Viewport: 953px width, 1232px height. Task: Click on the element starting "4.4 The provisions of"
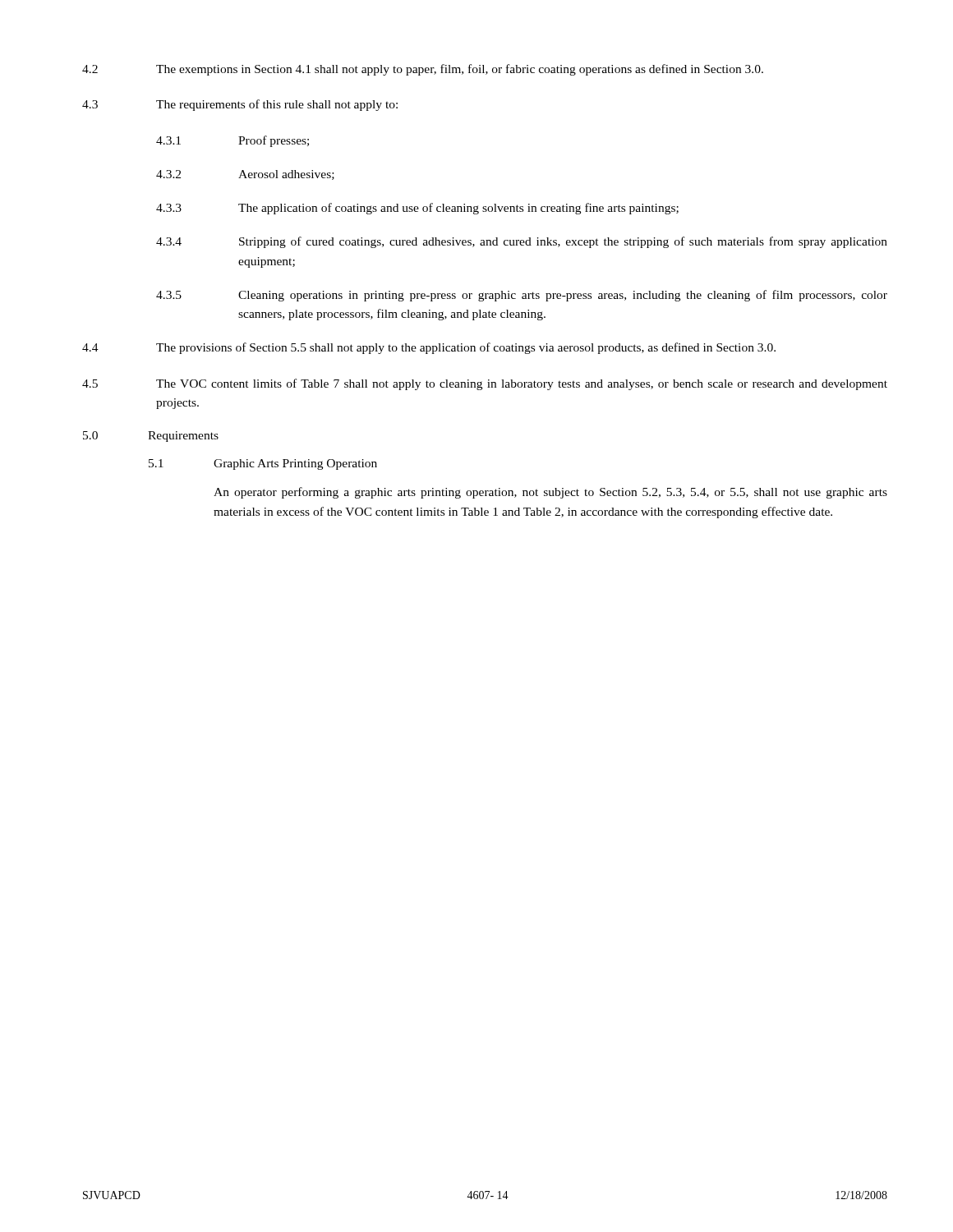tap(485, 347)
